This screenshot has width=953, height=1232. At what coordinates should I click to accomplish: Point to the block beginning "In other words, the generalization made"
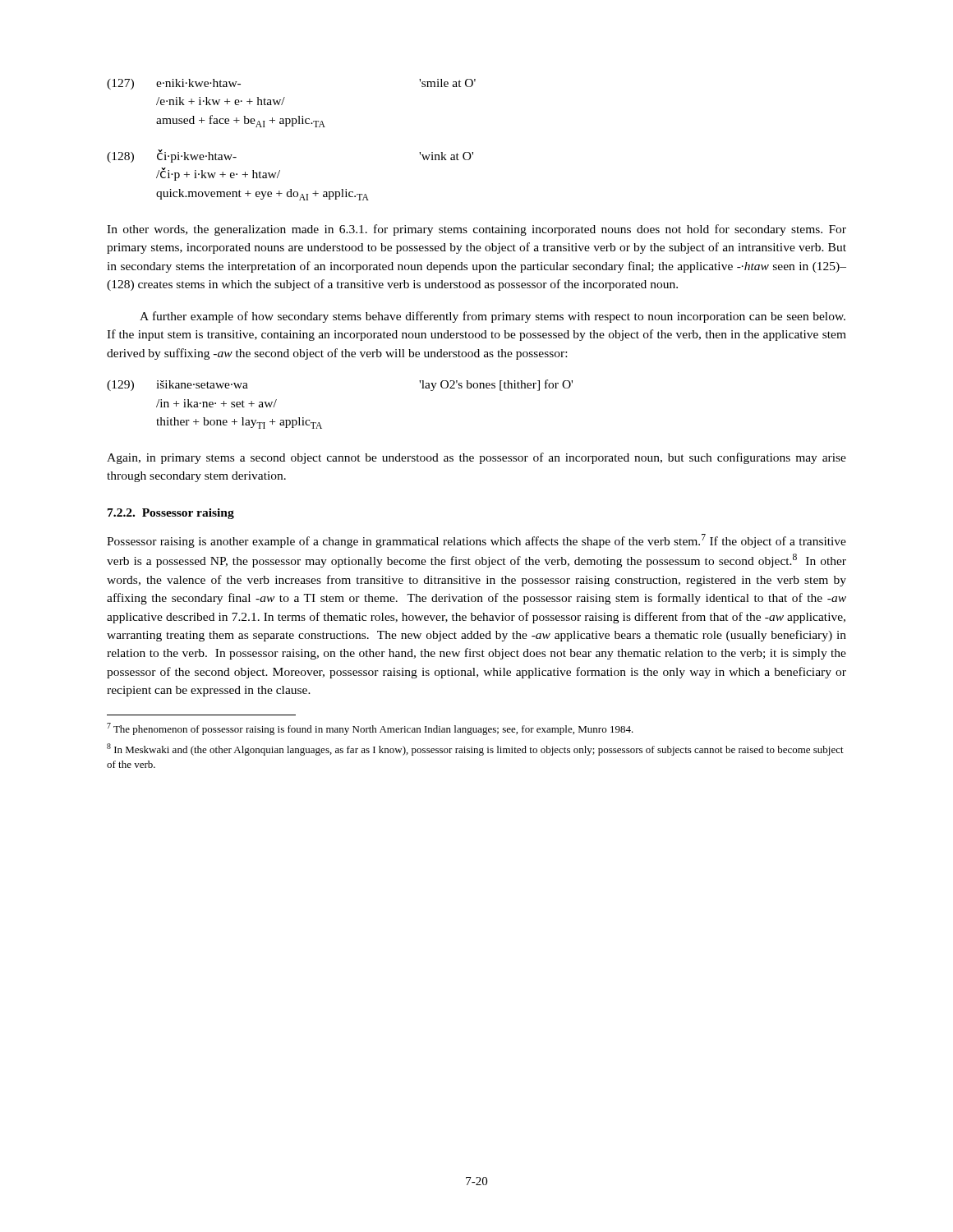(476, 256)
